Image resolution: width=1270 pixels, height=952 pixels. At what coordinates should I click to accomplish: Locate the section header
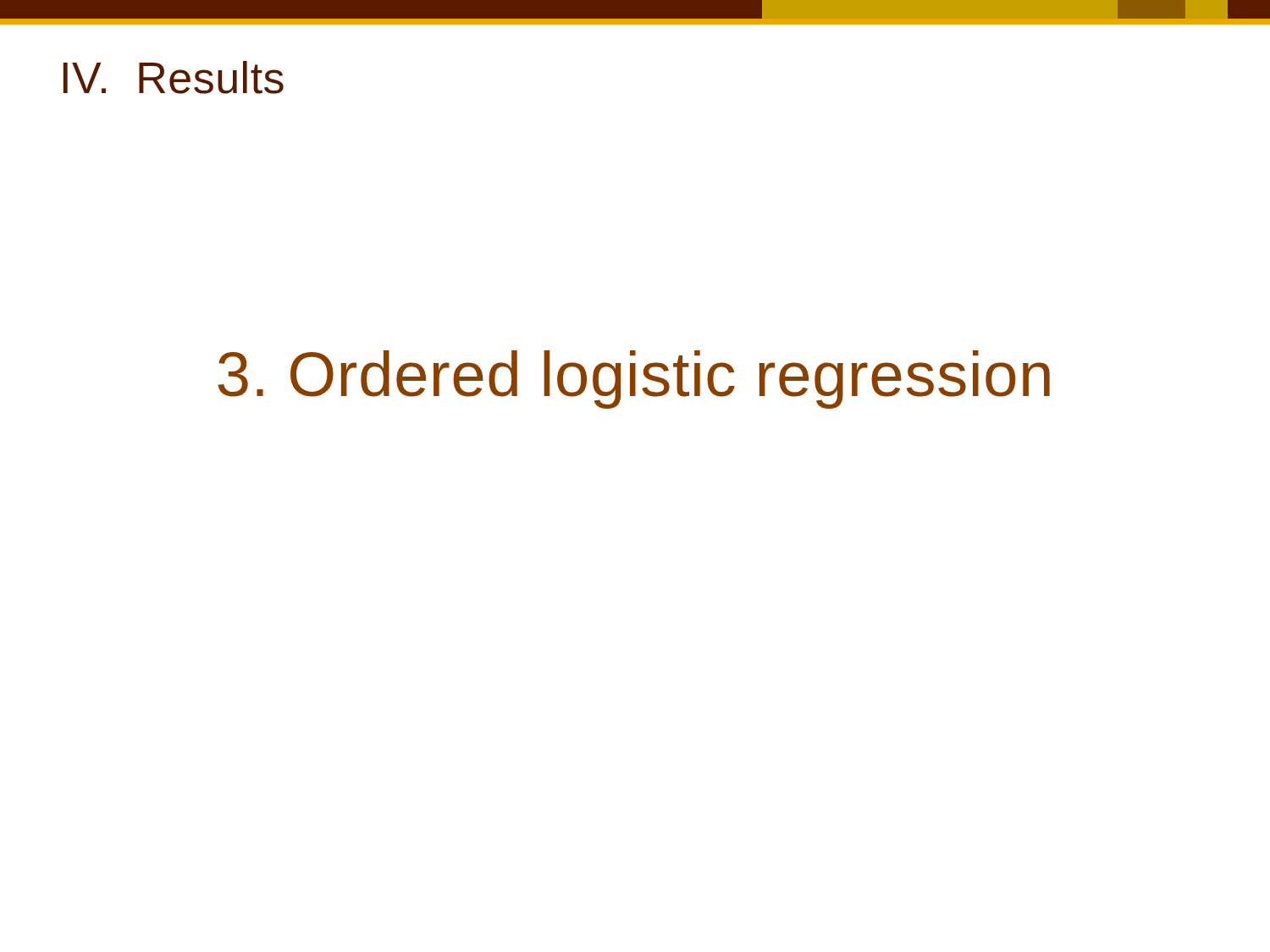[x=172, y=78]
